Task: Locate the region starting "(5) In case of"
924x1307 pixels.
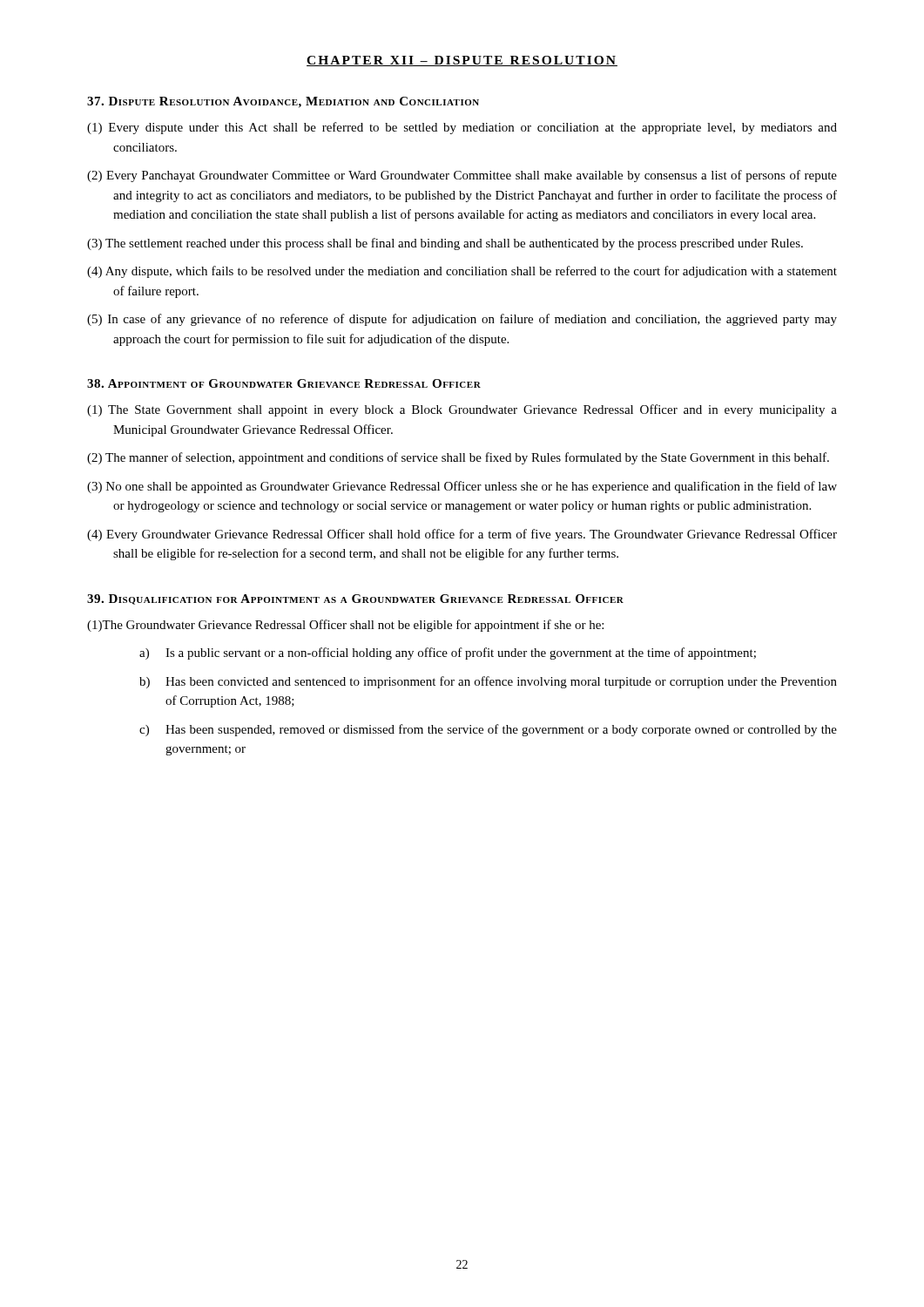Action: coord(462,329)
